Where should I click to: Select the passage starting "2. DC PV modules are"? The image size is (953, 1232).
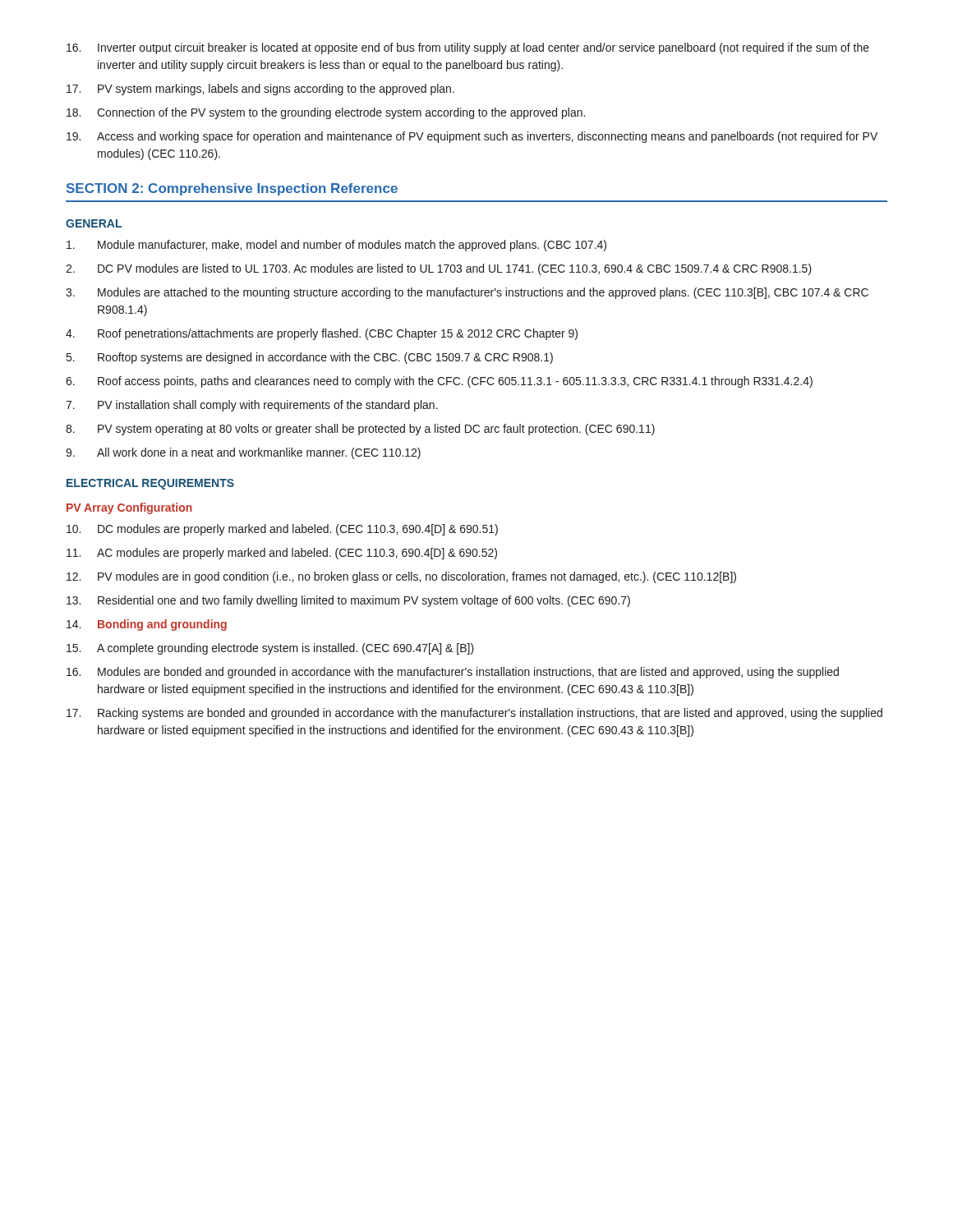click(x=476, y=269)
